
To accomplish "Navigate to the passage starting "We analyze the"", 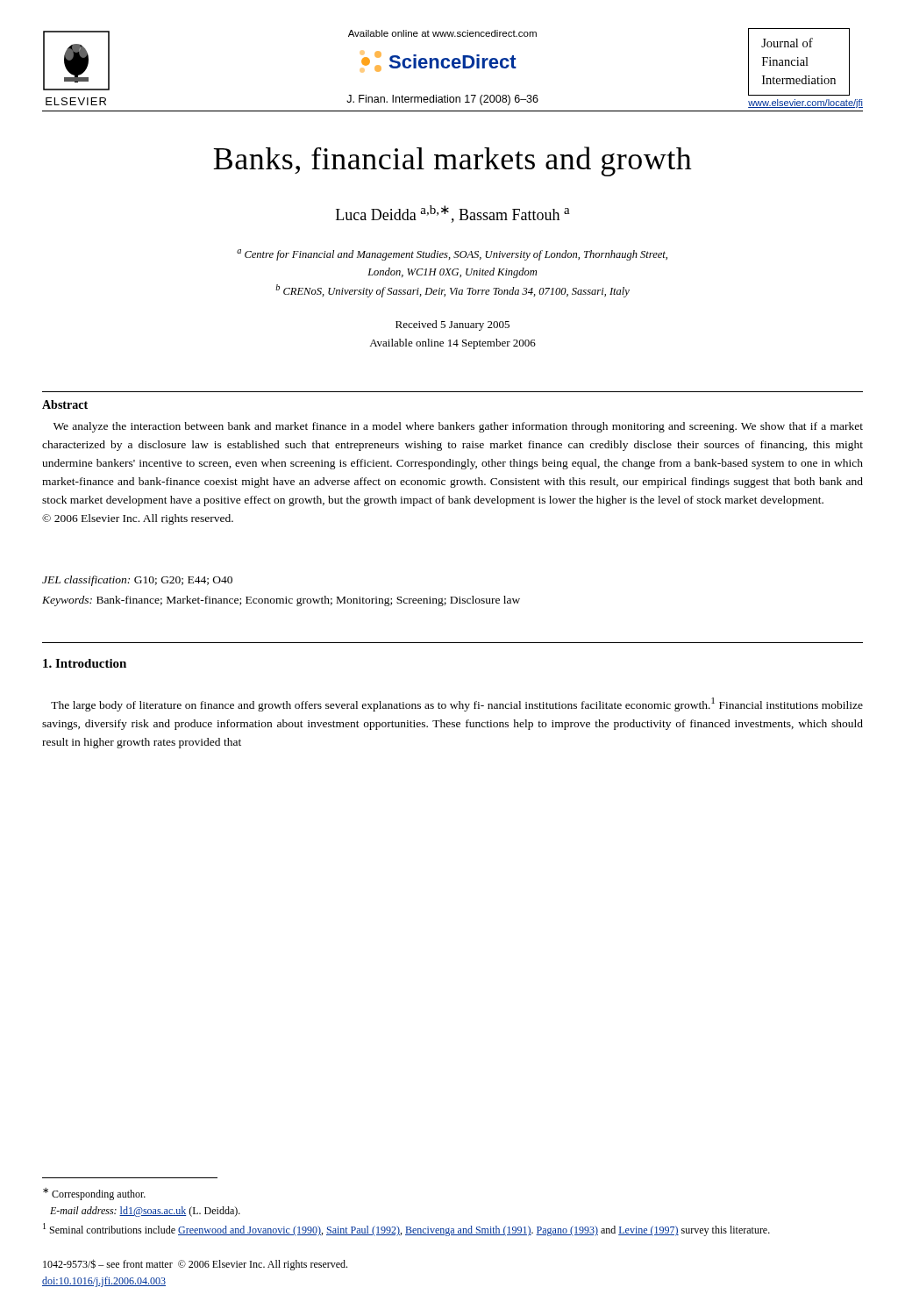I will pos(452,472).
